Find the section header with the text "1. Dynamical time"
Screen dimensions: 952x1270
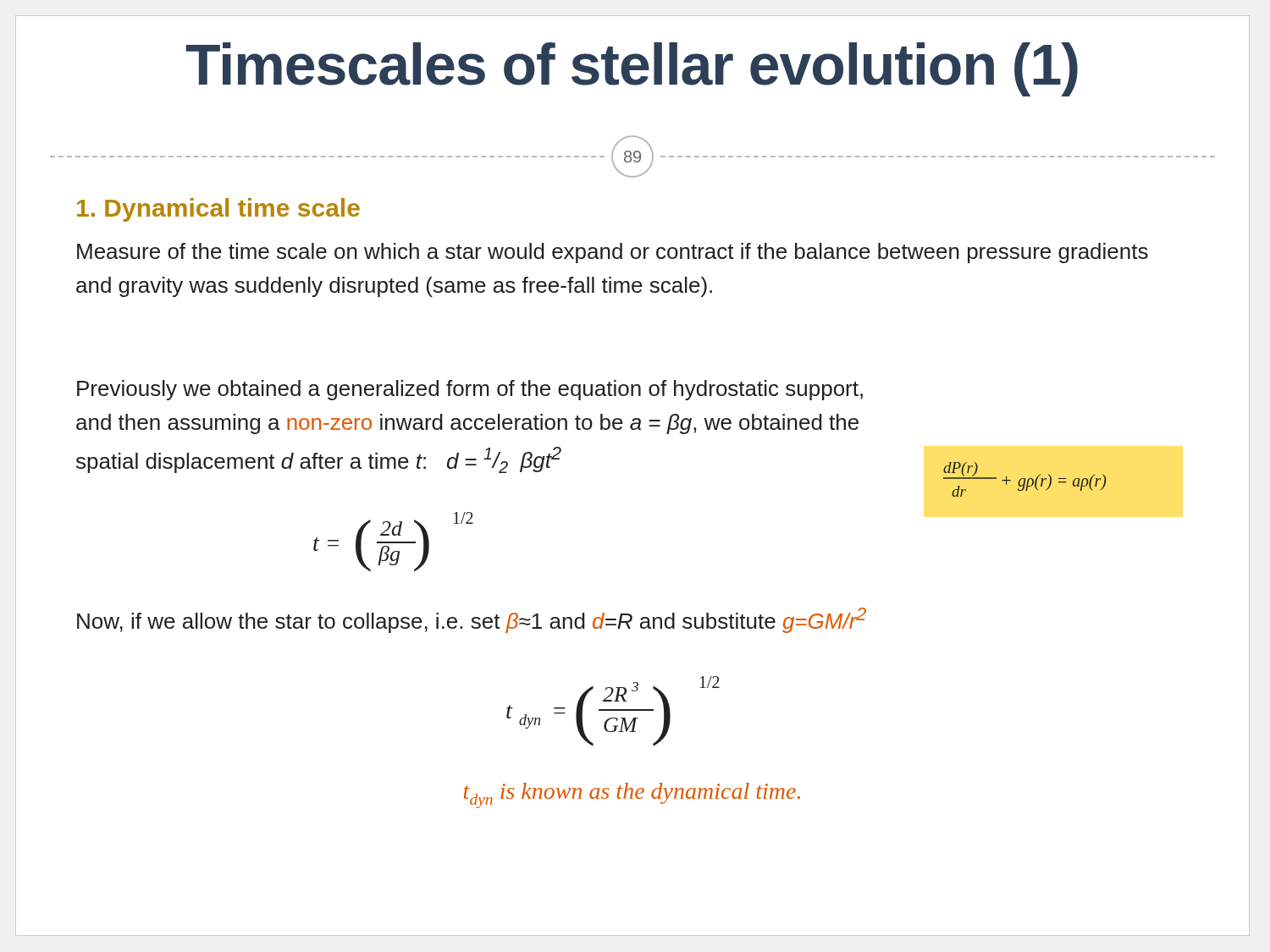pyautogui.click(x=218, y=208)
